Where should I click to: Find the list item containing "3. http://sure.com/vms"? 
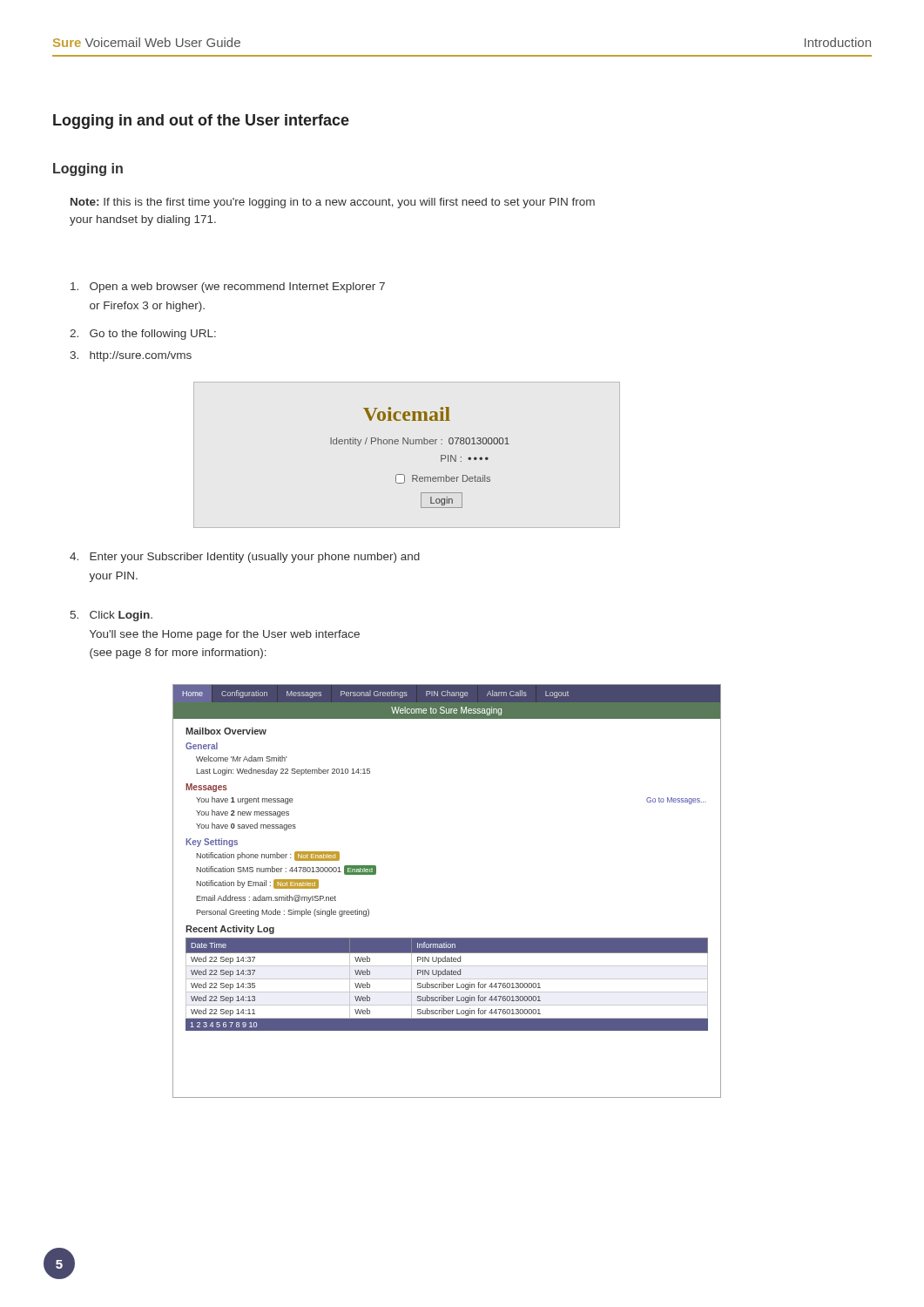[x=131, y=355]
